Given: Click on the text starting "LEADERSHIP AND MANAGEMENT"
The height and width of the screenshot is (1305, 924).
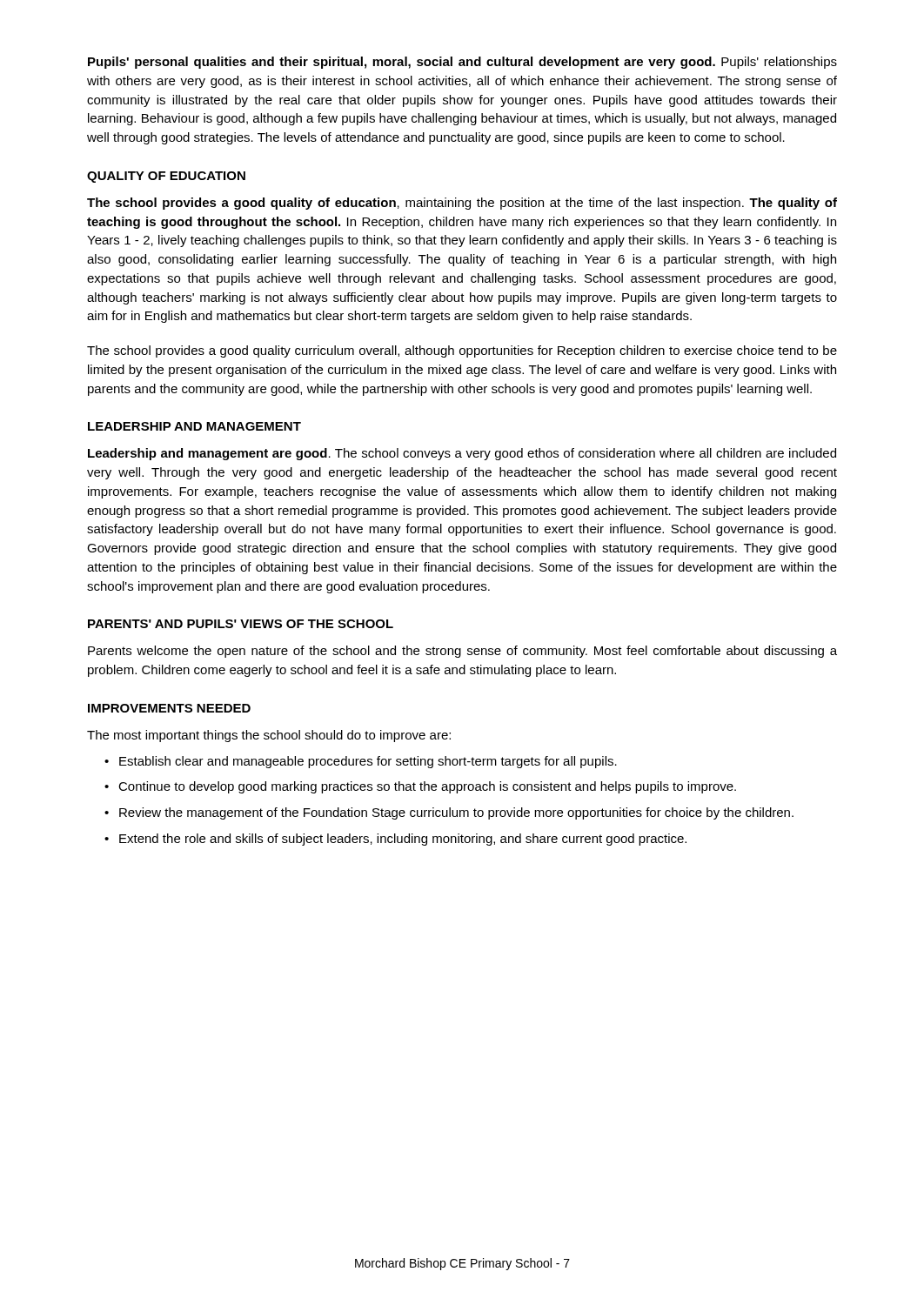Looking at the screenshot, I should [x=194, y=426].
